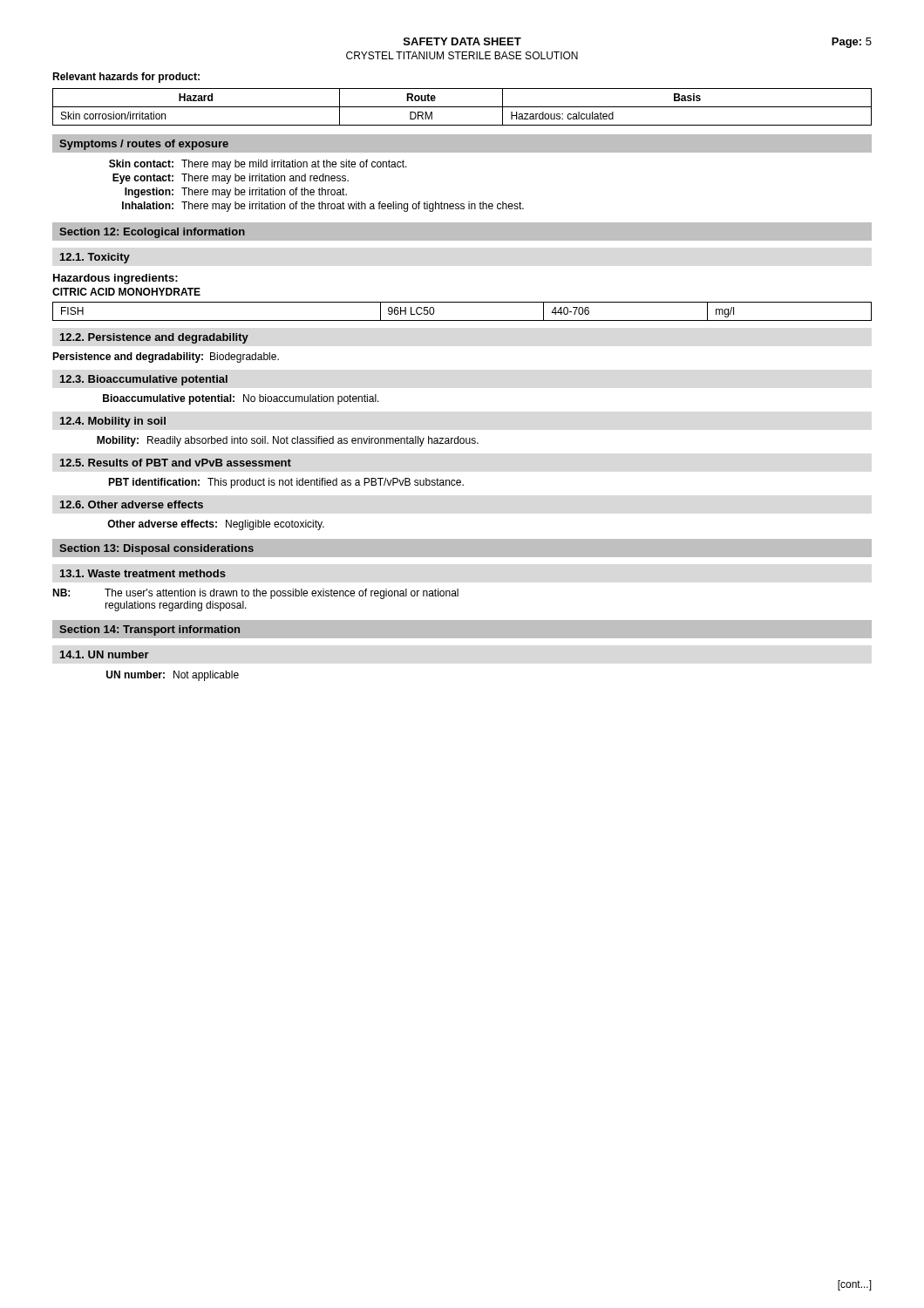Screen dimensions: 1308x924
Task: Navigate to the block starting "NB: The user's attention is drawn to"
Action: coord(462,599)
